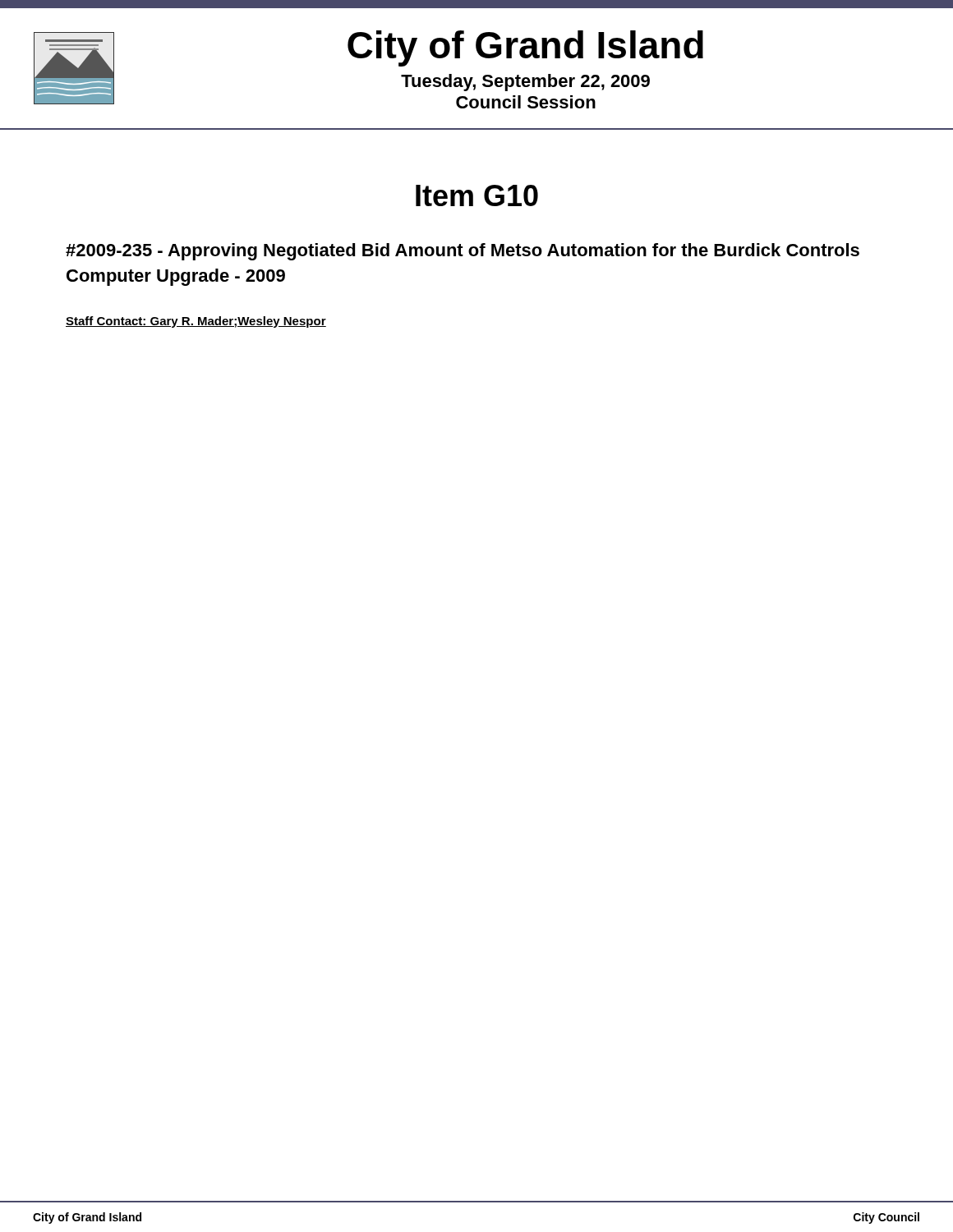
Task: Select the section header containing "#2009-235 - Approving Negotiated Bid Amount of Metso"
Action: [463, 263]
